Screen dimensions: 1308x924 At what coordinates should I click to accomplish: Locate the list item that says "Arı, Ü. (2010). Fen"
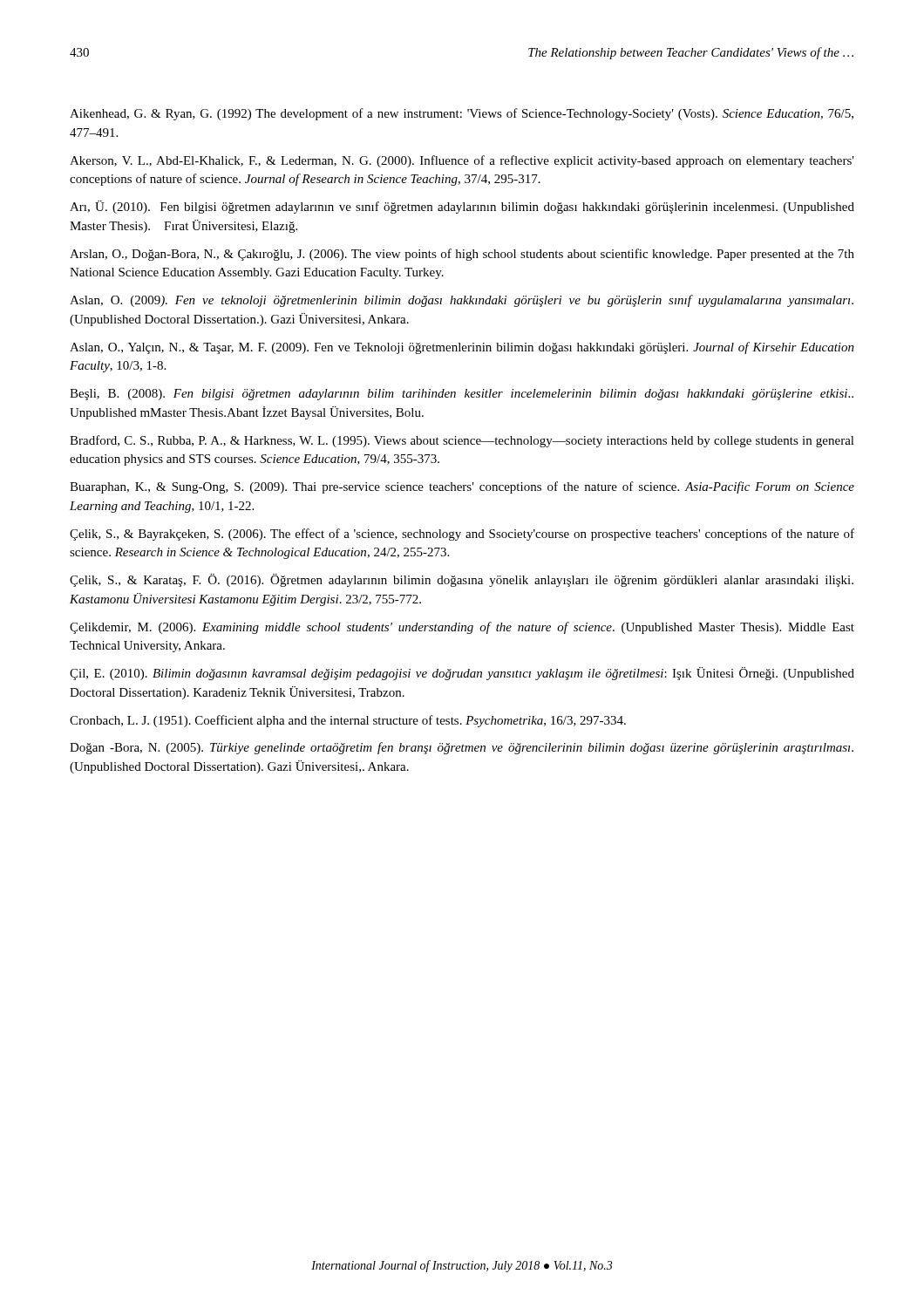pos(462,216)
